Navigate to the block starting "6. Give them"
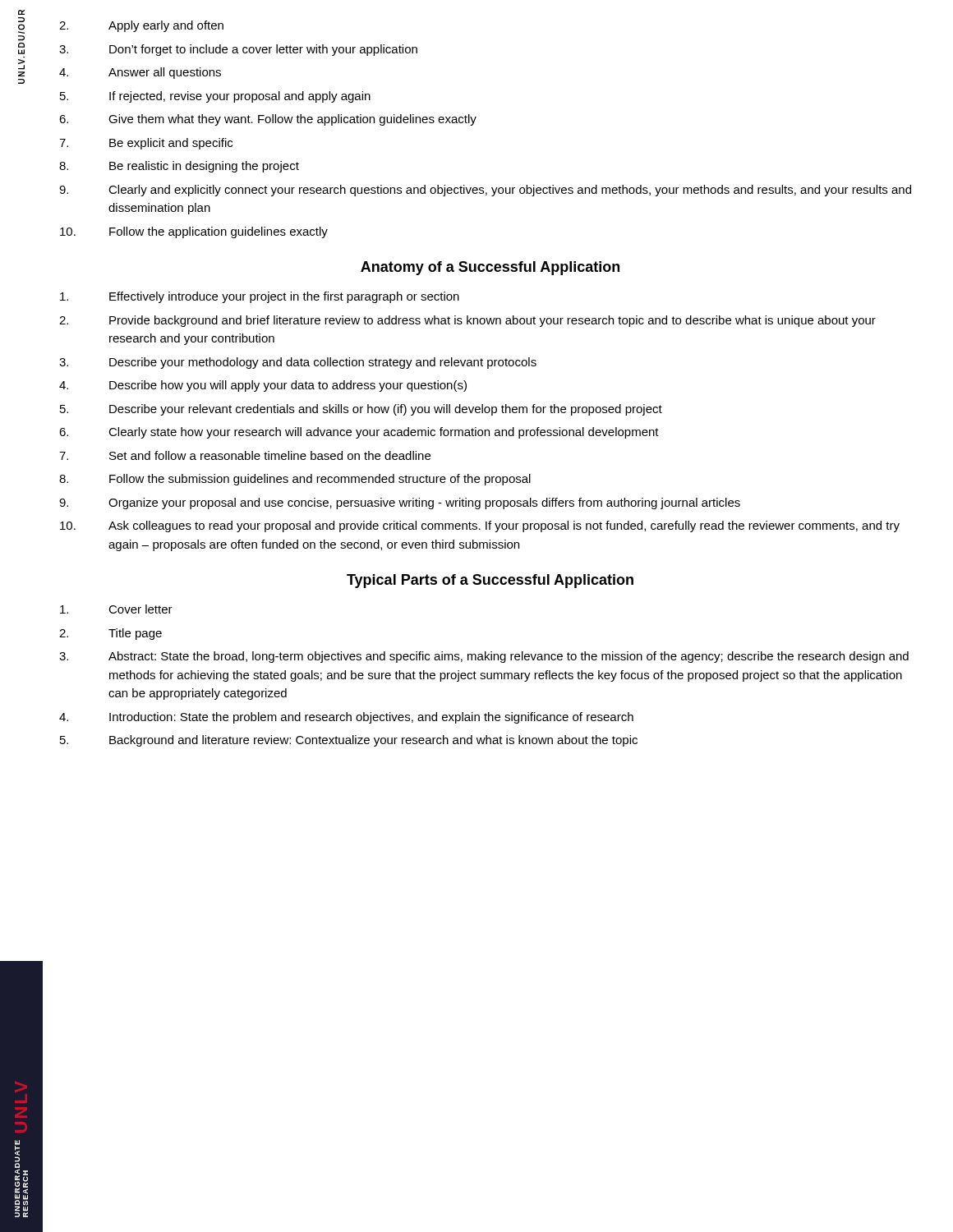This screenshot has height=1232, width=953. pos(268,120)
